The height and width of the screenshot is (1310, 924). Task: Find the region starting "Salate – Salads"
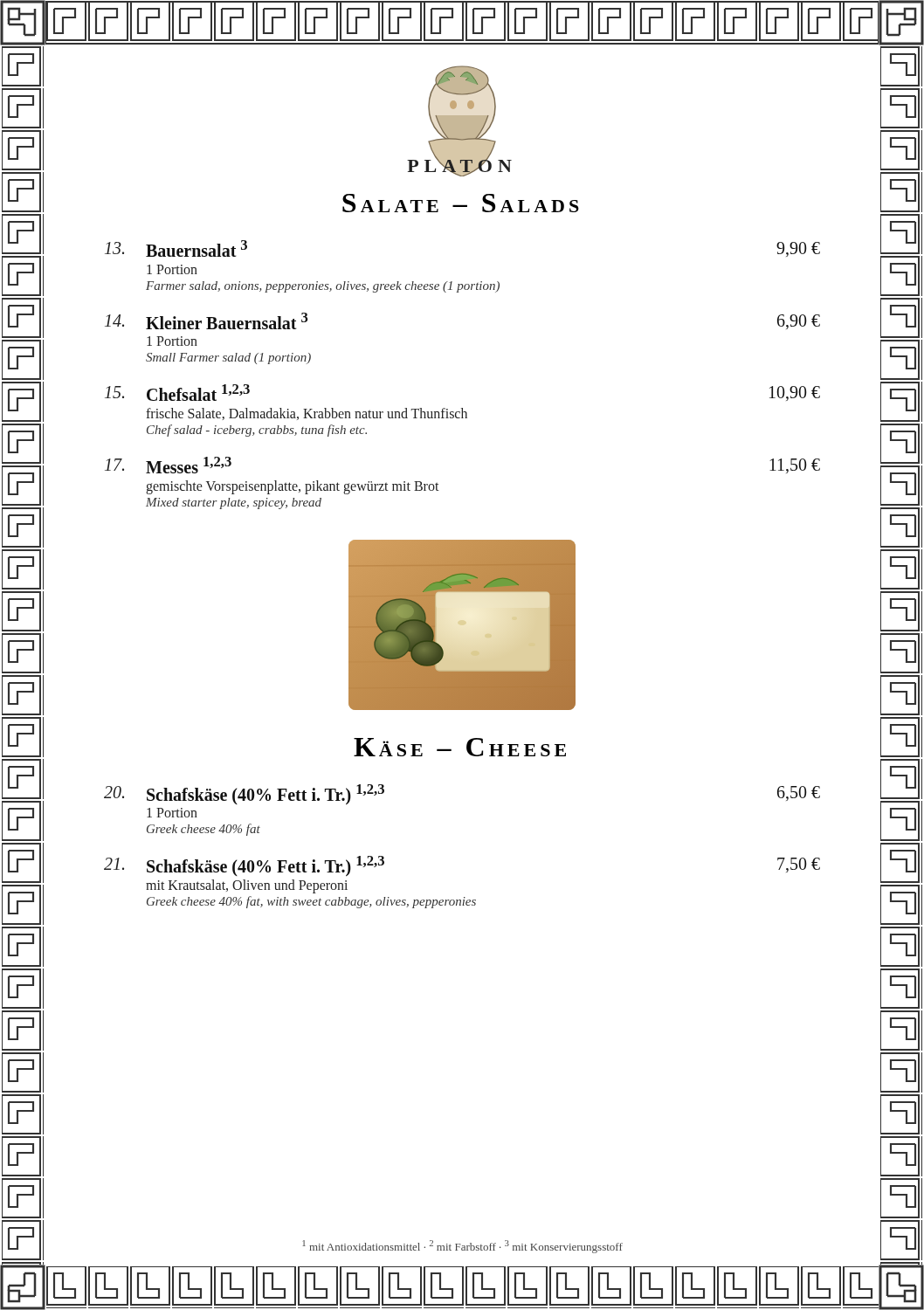click(462, 203)
